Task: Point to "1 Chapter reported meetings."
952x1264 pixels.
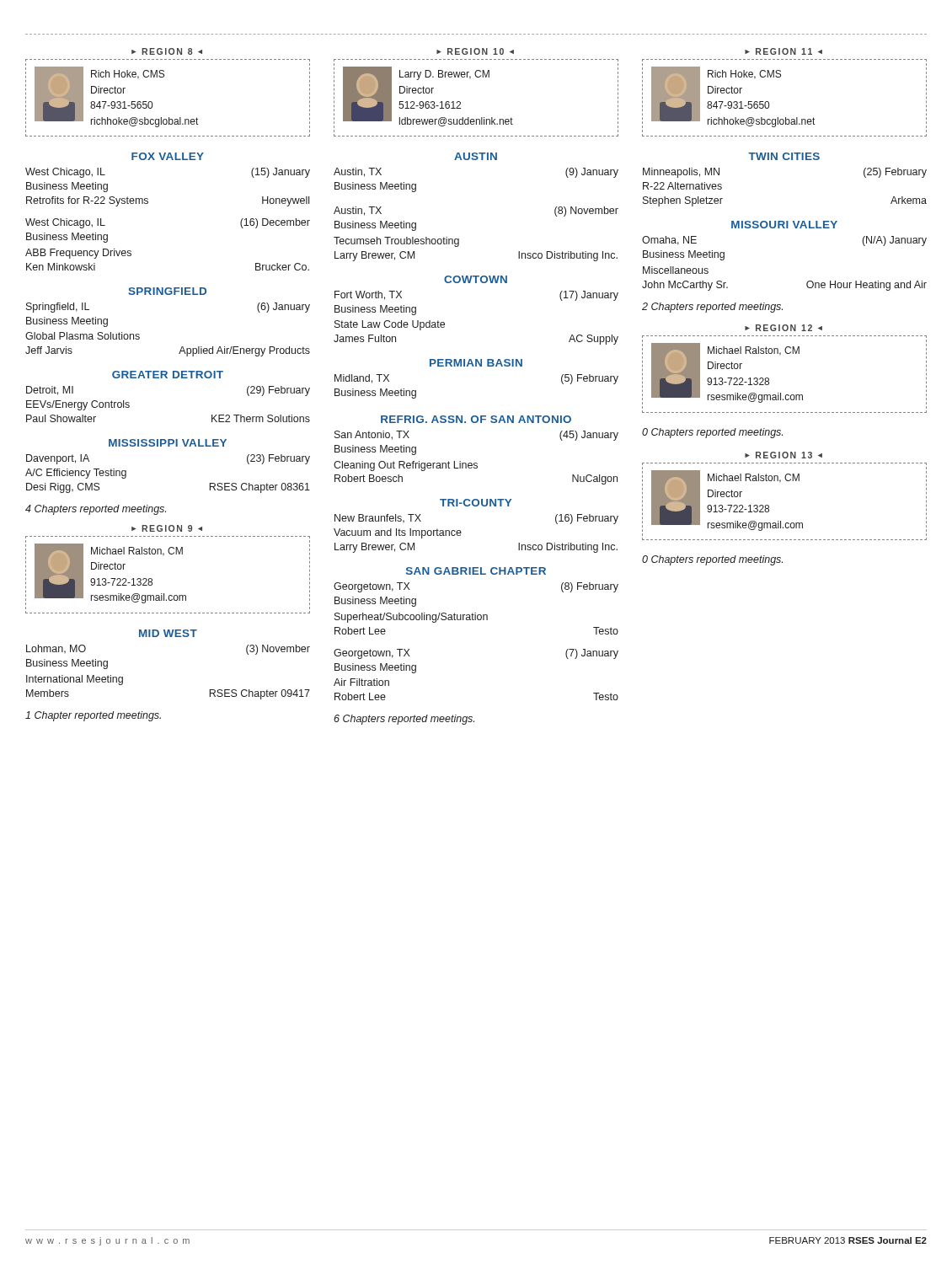Action: pos(94,715)
